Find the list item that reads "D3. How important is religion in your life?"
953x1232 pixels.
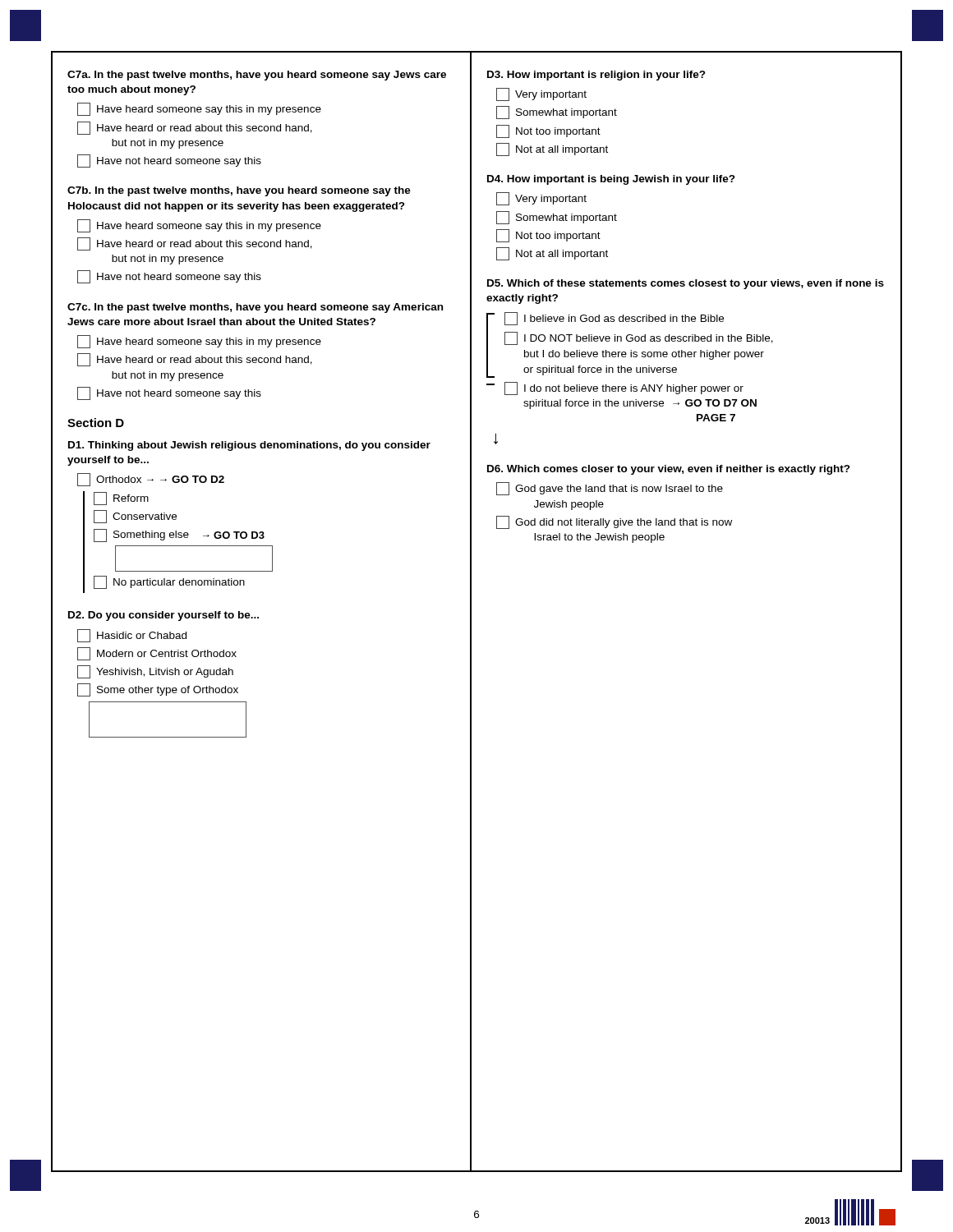pyautogui.click(x=596, y=76)
